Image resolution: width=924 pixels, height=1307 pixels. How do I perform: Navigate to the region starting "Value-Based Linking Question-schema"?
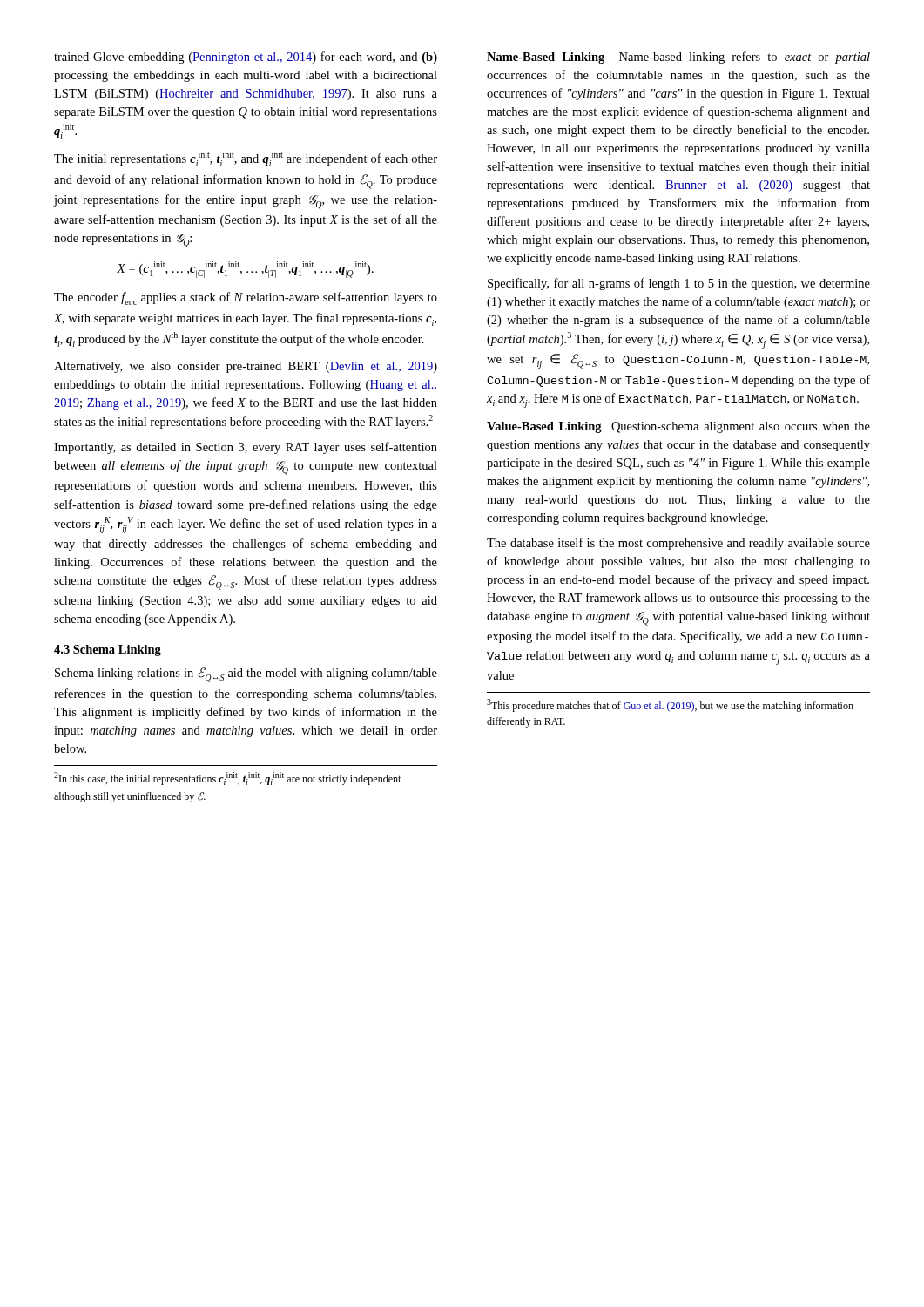tap(678, 472)
